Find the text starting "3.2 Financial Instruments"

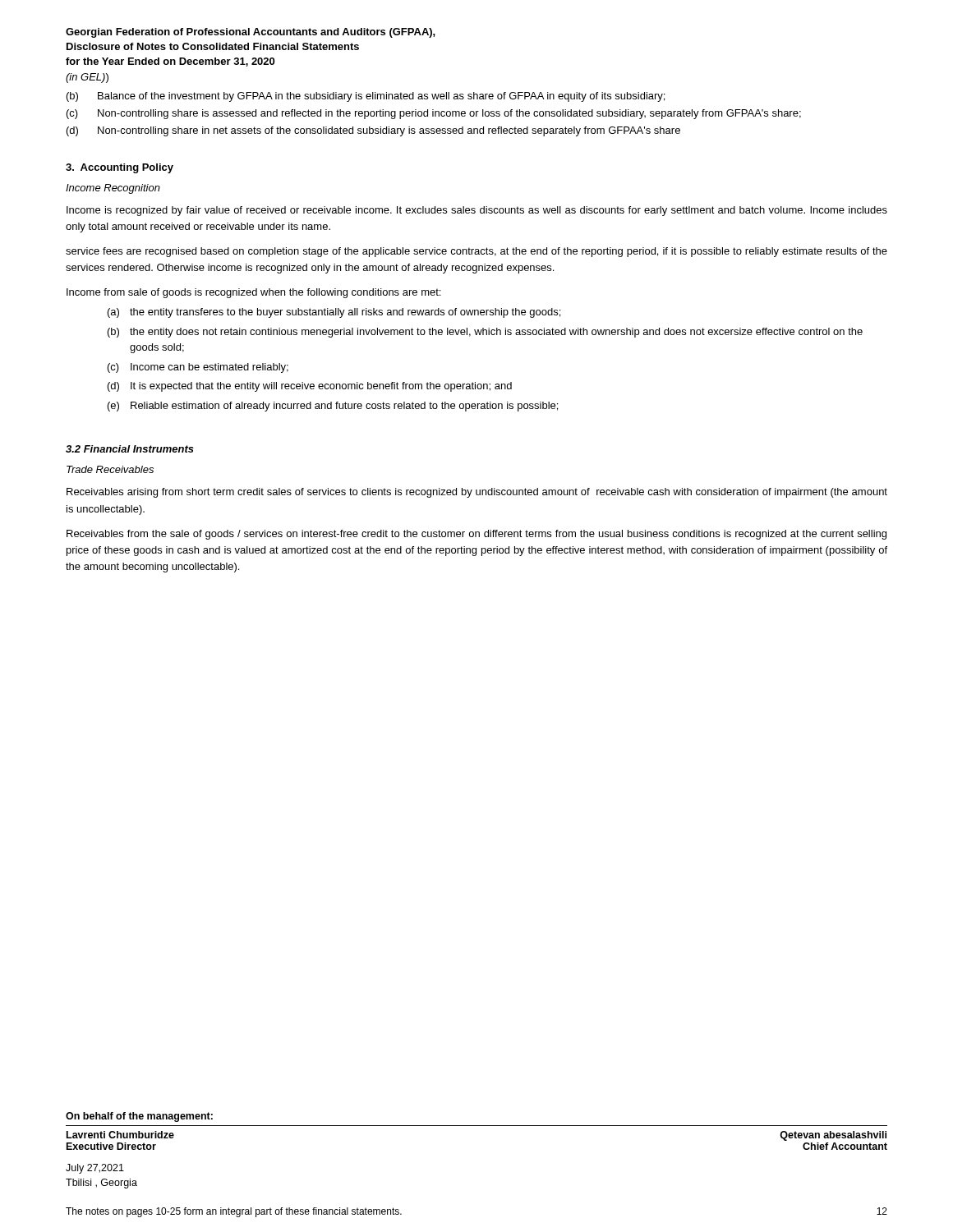coord(130,449)
